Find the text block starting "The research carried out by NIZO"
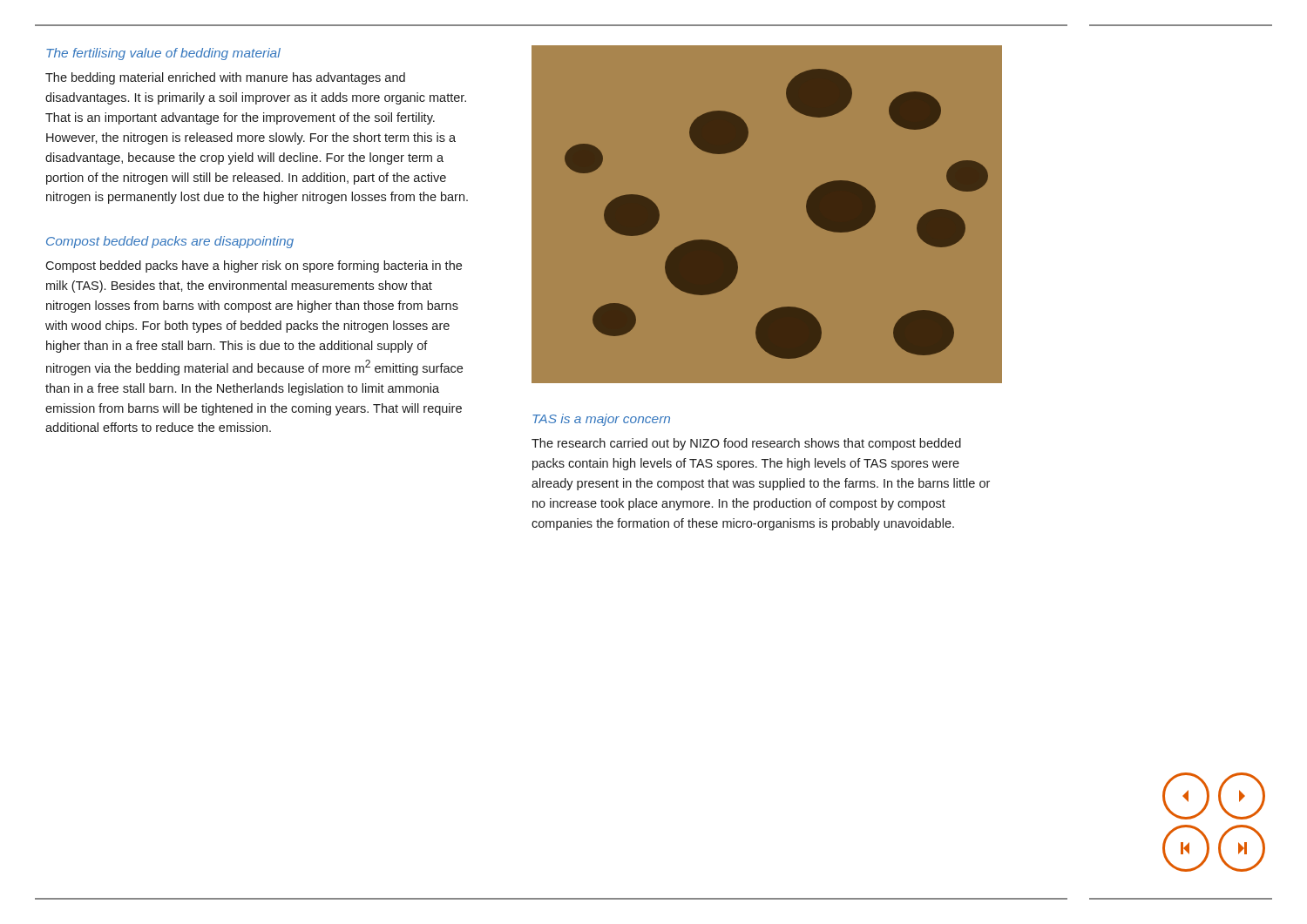1307x924 pixels. click(761, 483)
